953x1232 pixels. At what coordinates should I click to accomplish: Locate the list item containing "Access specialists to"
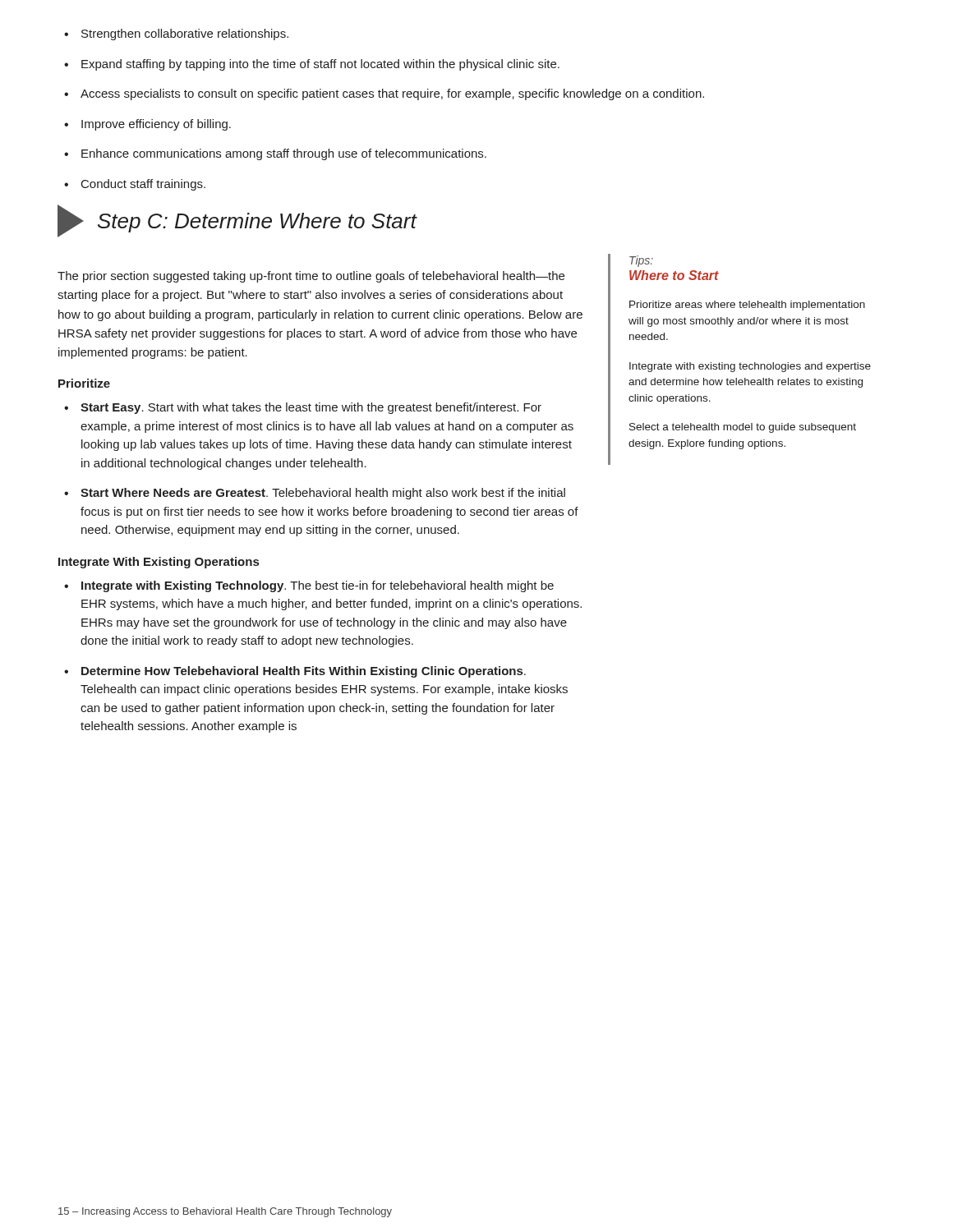[476, 94]
